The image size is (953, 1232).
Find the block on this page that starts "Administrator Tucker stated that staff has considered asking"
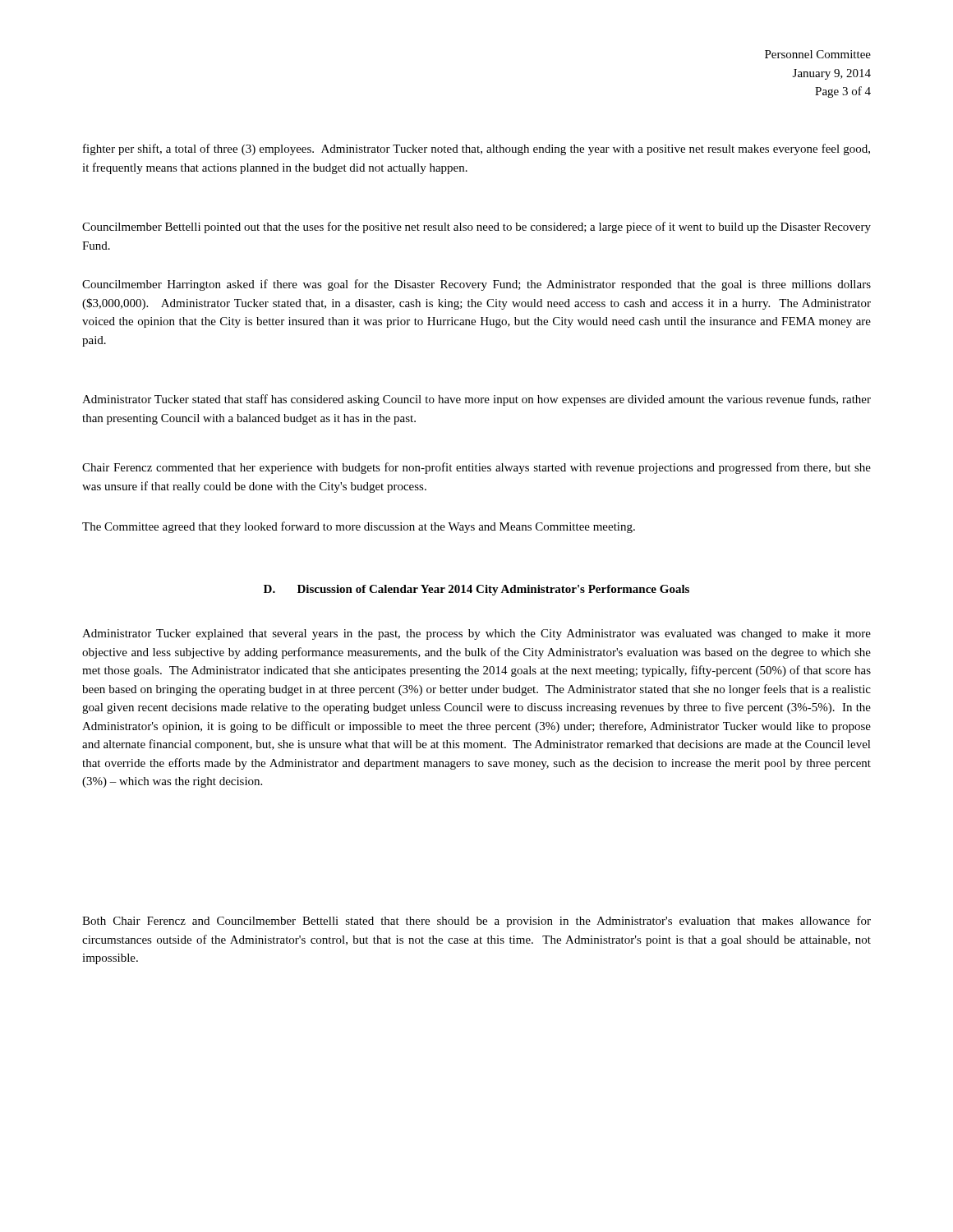click(476, 408)
